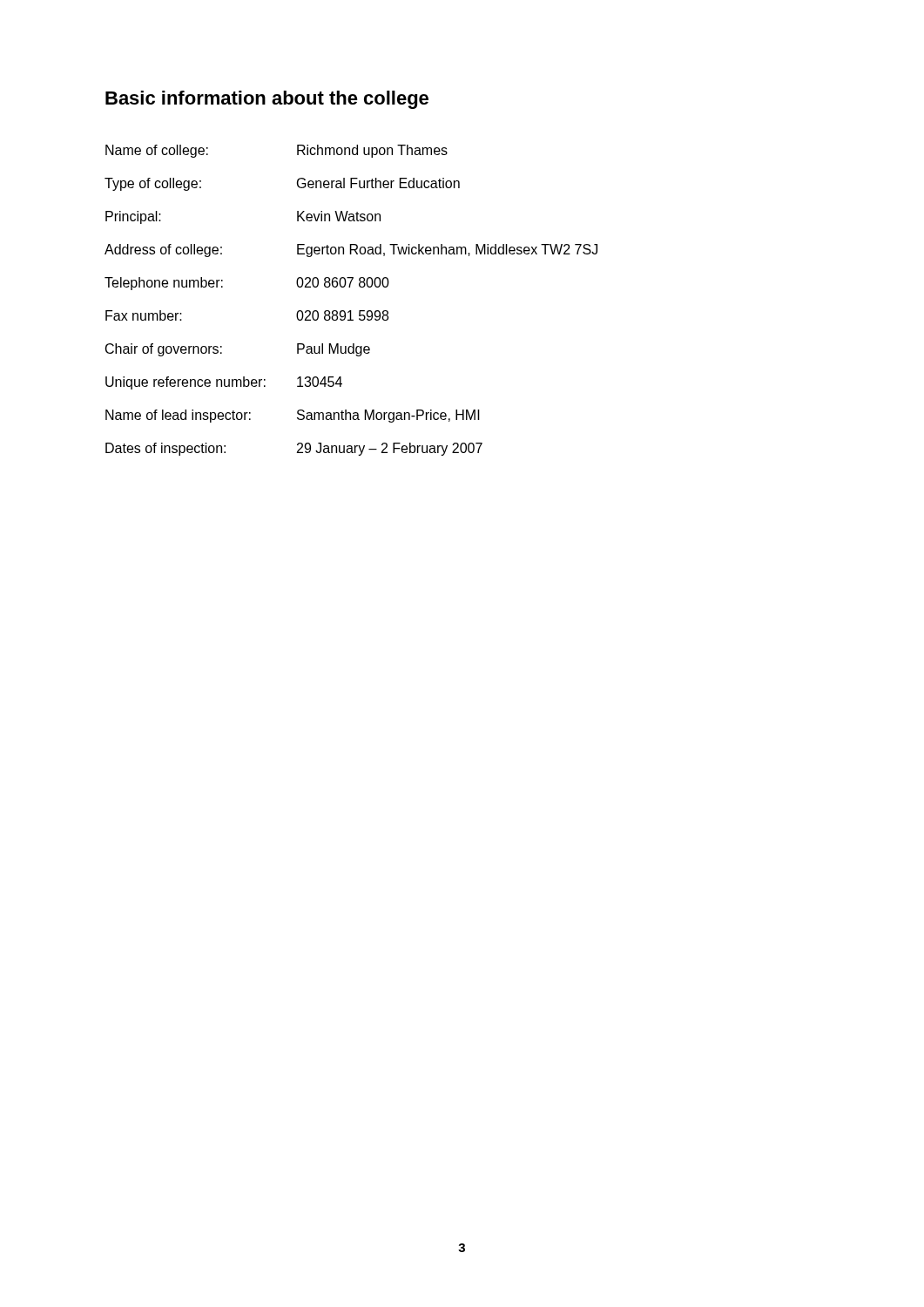This screenshot has height=1307, width=924.
Task: Click on the passage starting "Basic information about the college"
Action: [267, 98]
